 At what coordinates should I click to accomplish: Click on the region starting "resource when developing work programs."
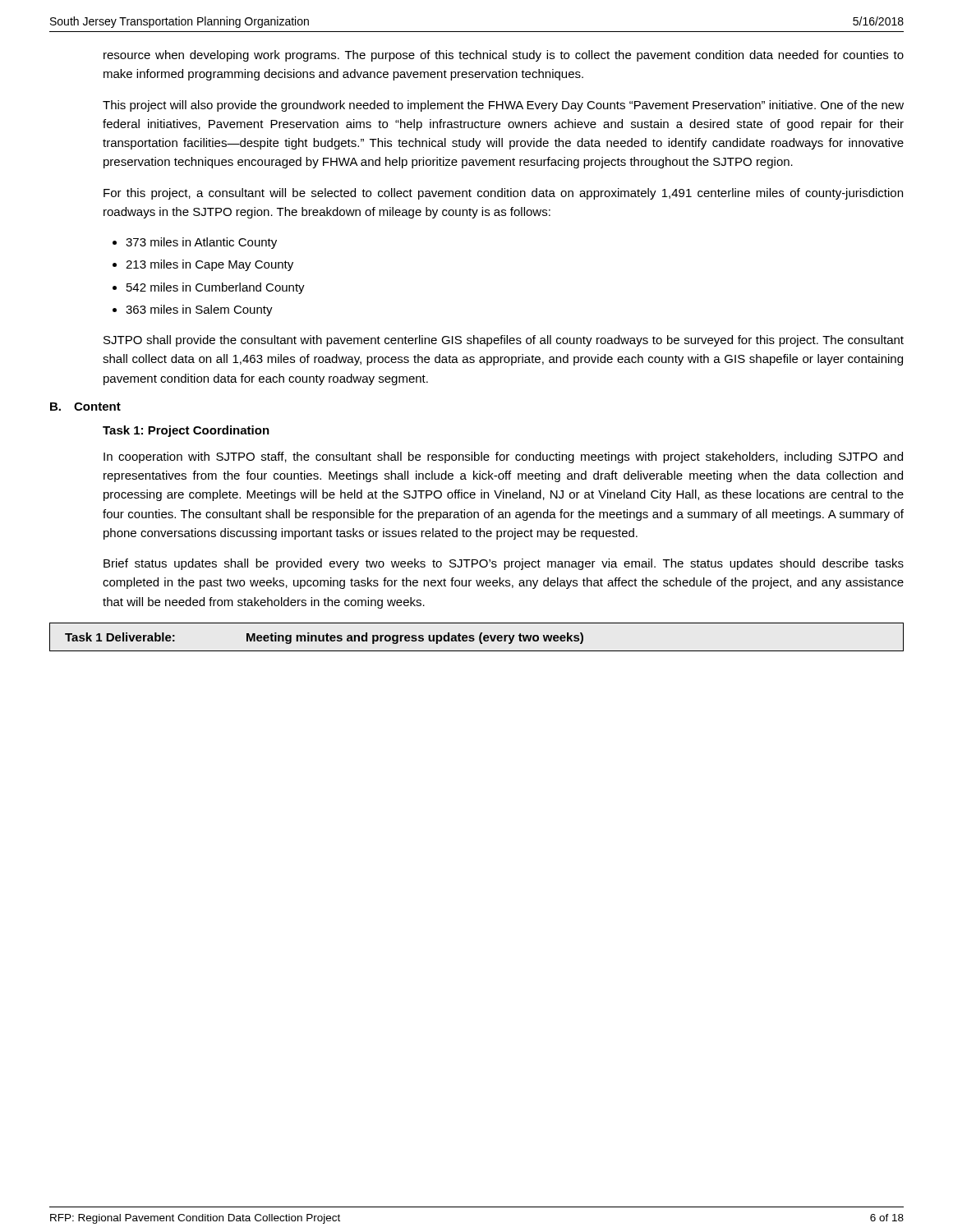click(x=503, y=64)
